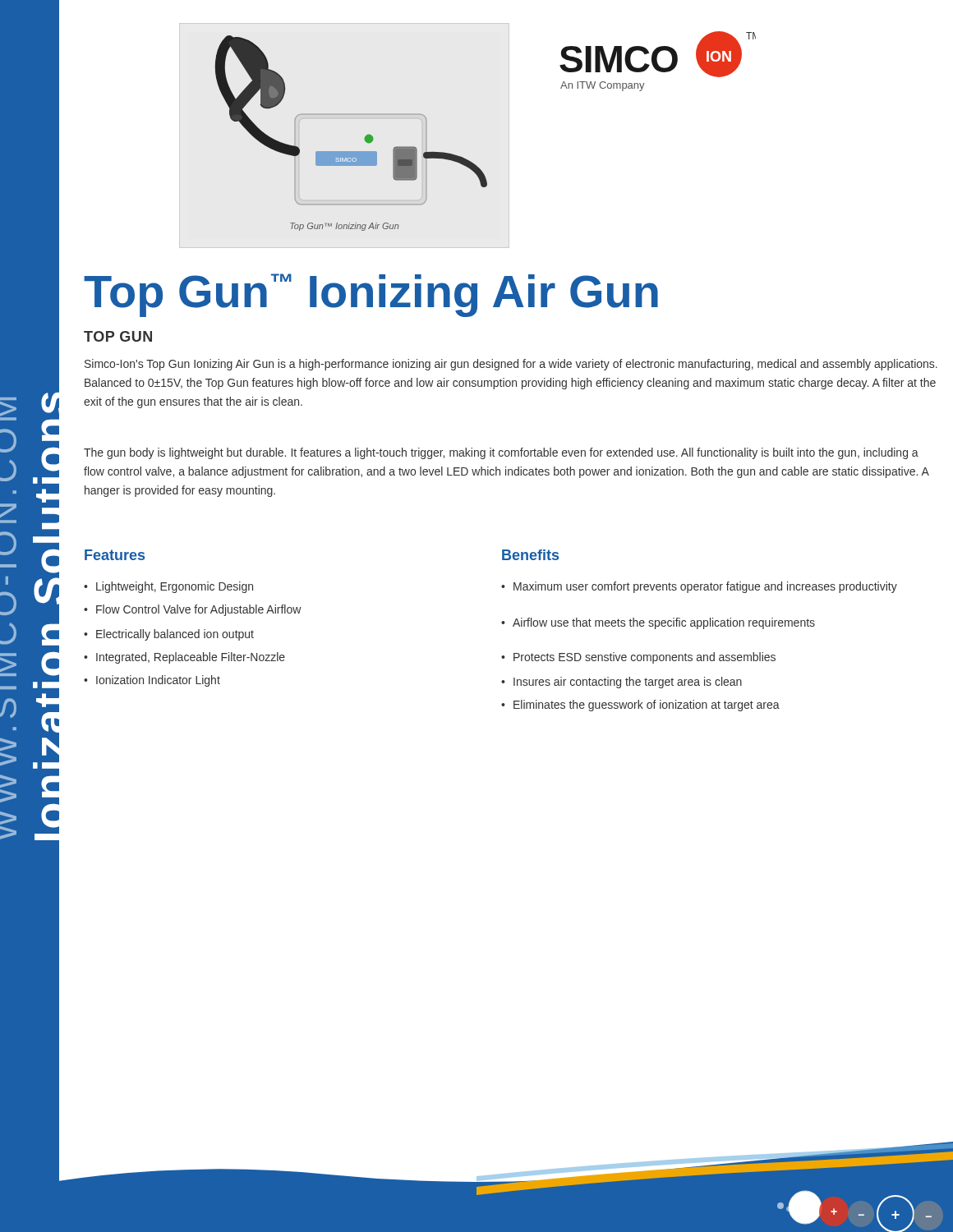
Task: Point to "• Ionization Indicator Light"
Action: click(152, 681)
